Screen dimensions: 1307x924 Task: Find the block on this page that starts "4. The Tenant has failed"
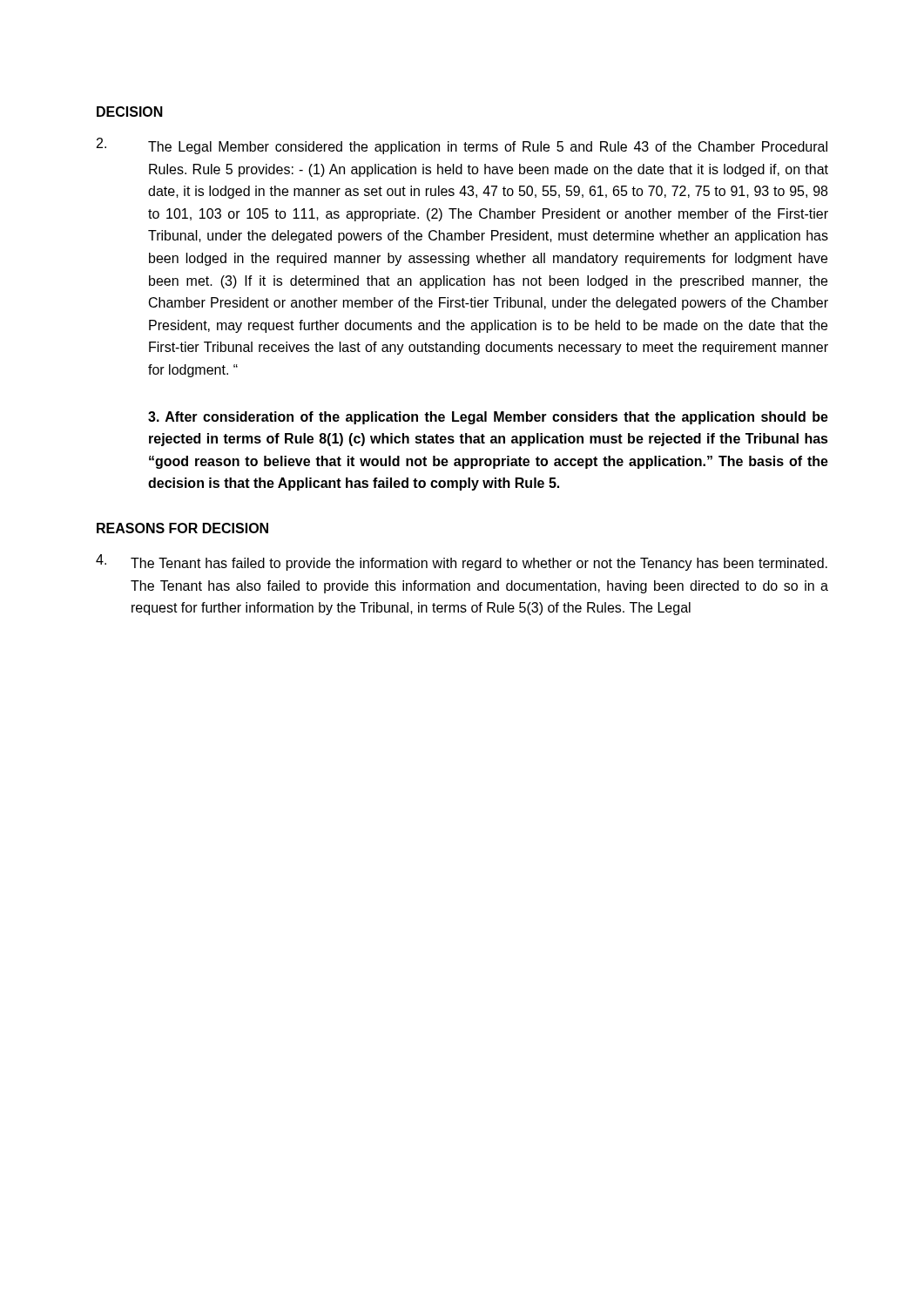[x=462, y=586]
